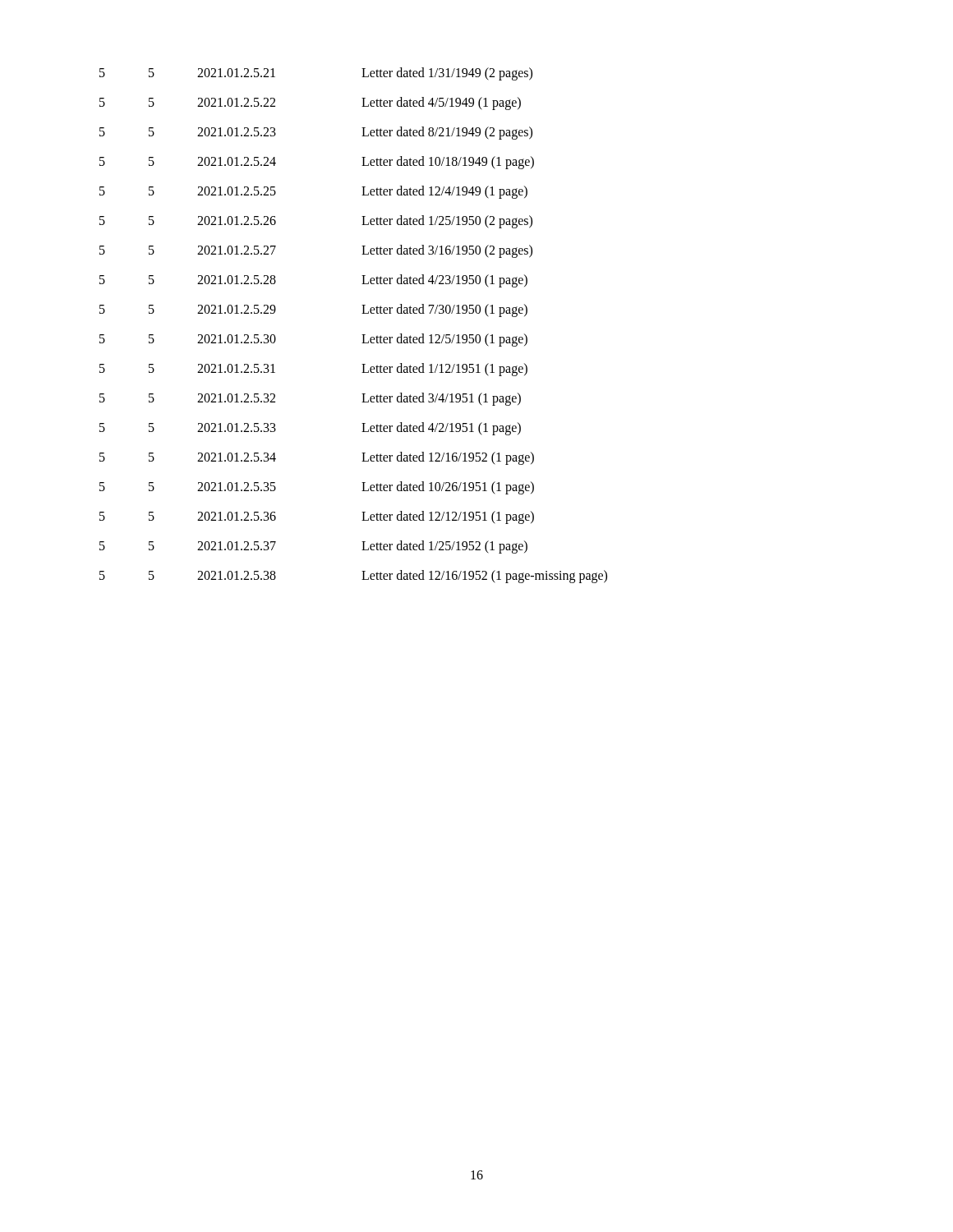Locate the list item that reads "5 5 2021.01.2.5.23 Letter dated 8/21/1949 (2"

(x=485, y=132)
